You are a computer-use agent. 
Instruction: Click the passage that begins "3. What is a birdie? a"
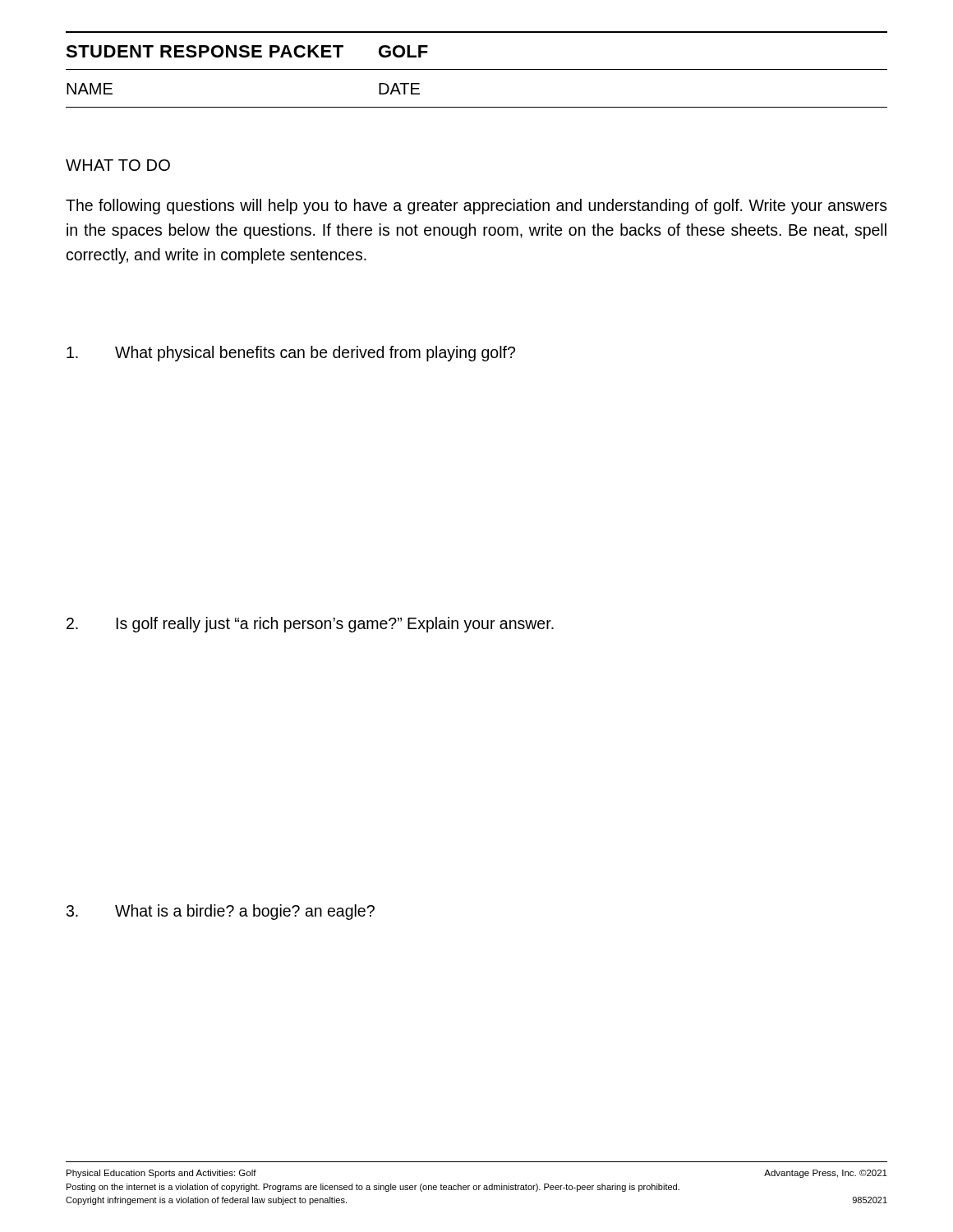pos(221,912)
